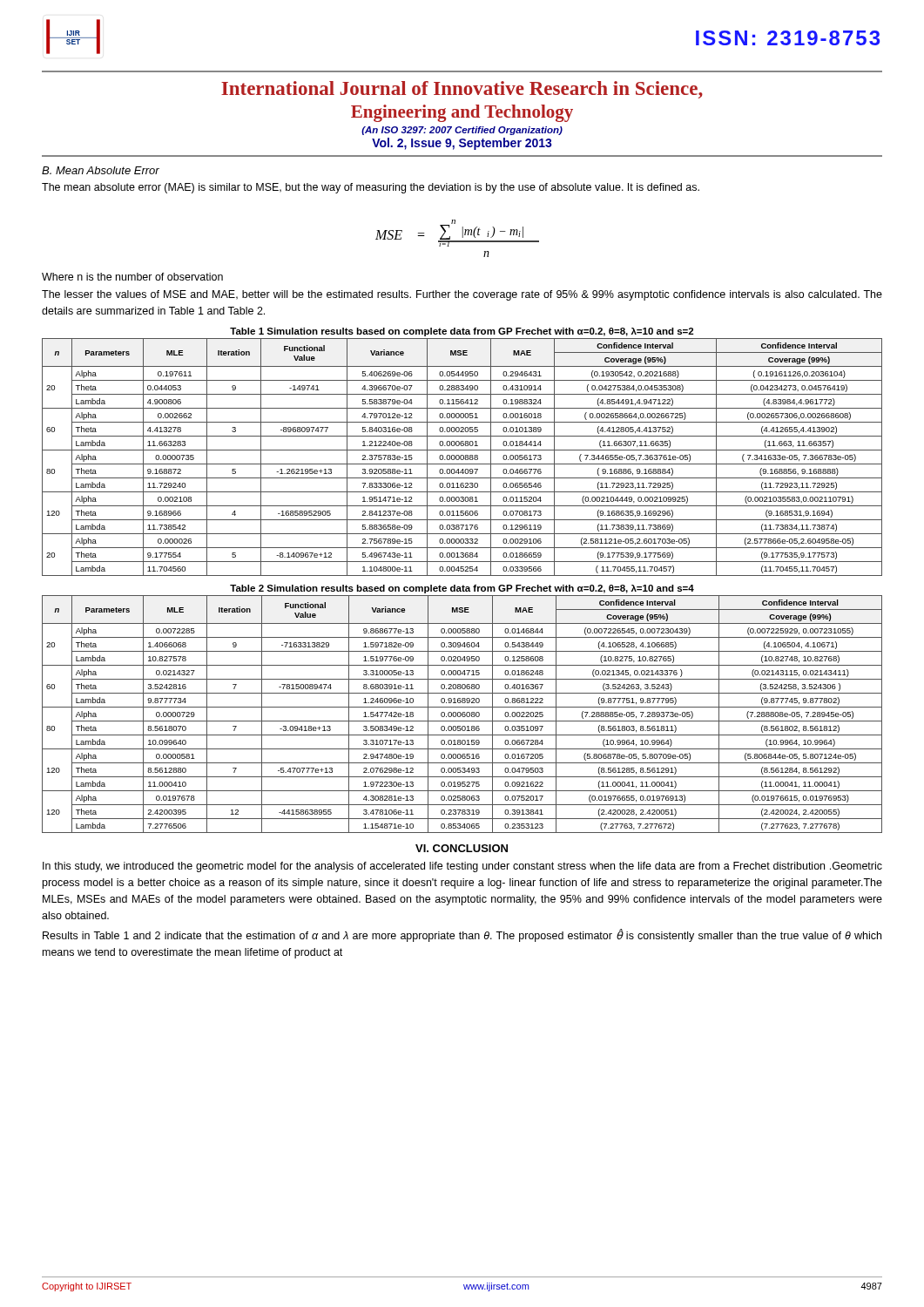
Task: Click on the block starting "VI. CONCLUSION"
Action: [x=462, y=849]
